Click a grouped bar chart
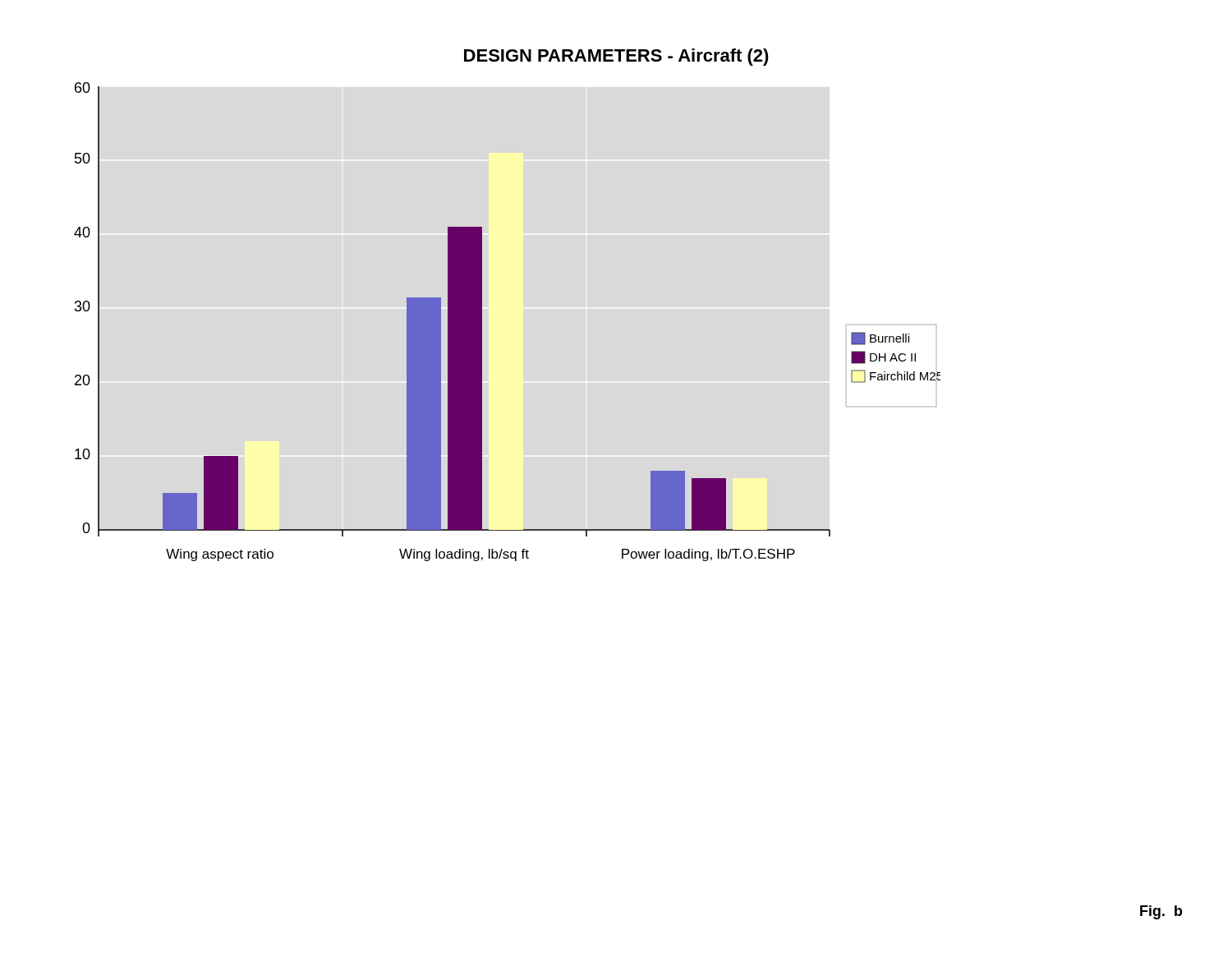This screenshot has width=1232, height=953. pyautogui.click(x=493, y=333)
